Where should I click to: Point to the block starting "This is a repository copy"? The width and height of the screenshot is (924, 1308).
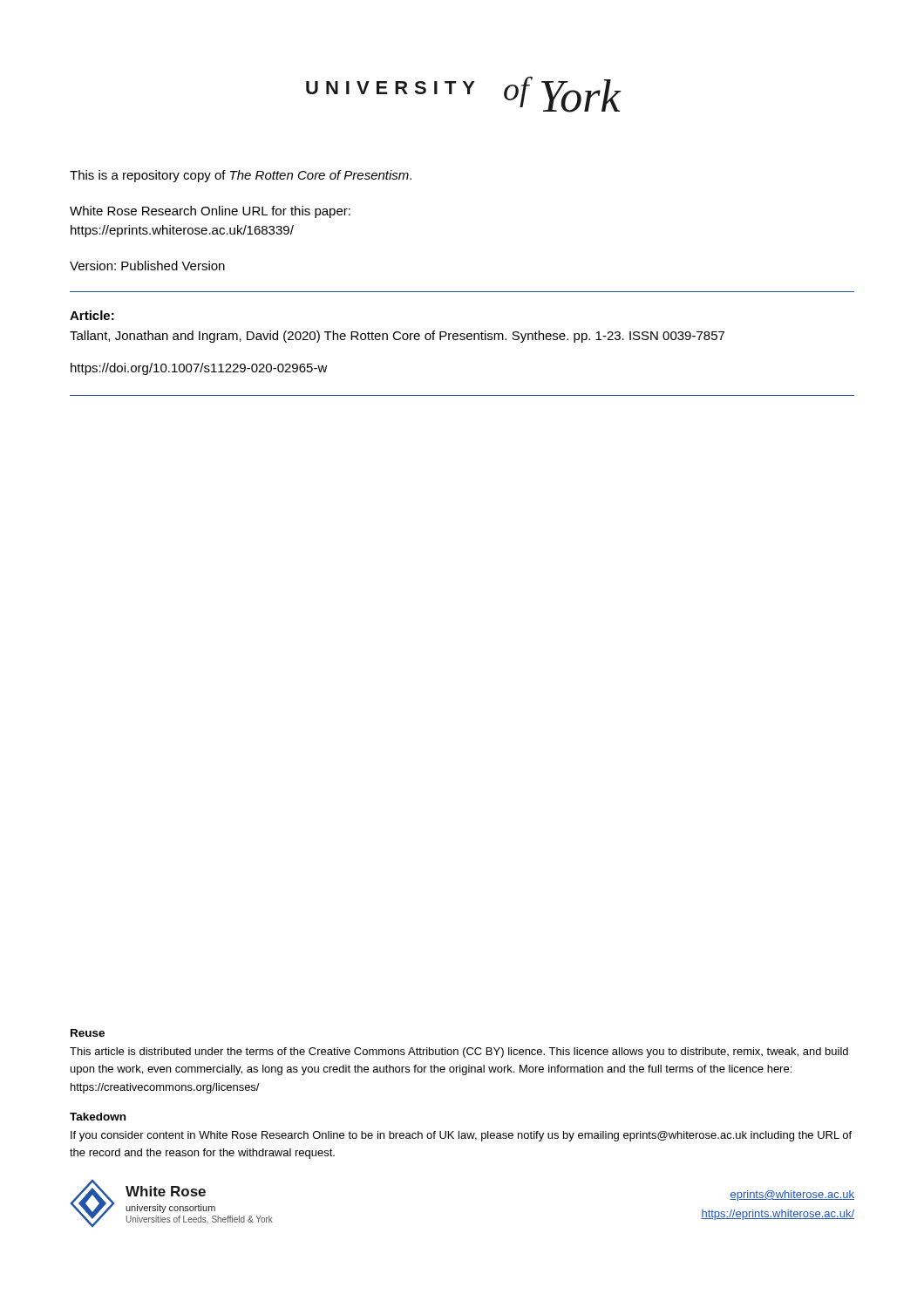(x=241, y=175)
